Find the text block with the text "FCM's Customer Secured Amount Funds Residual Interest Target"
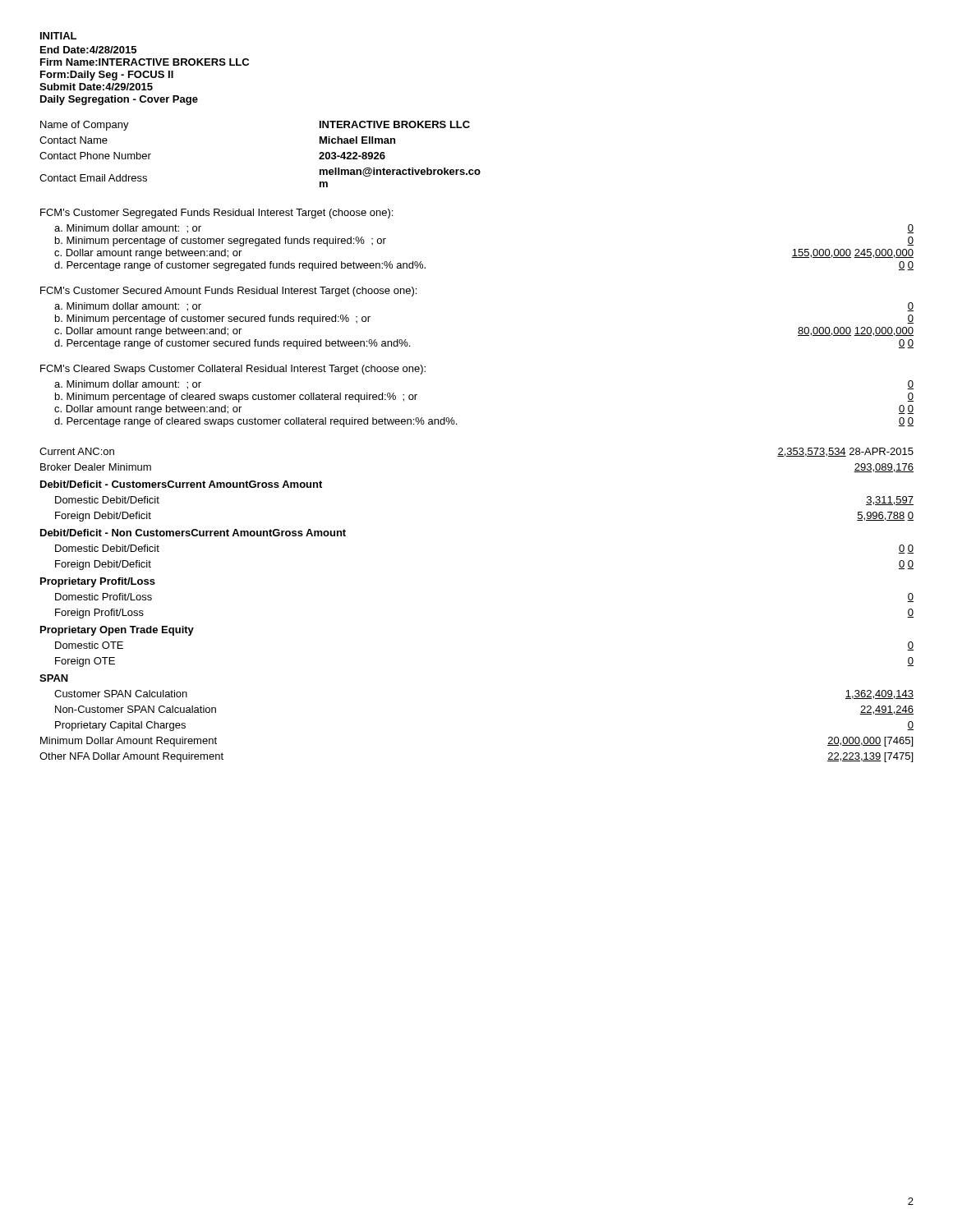The image size is (953, 1232). (x=229, y=290)
